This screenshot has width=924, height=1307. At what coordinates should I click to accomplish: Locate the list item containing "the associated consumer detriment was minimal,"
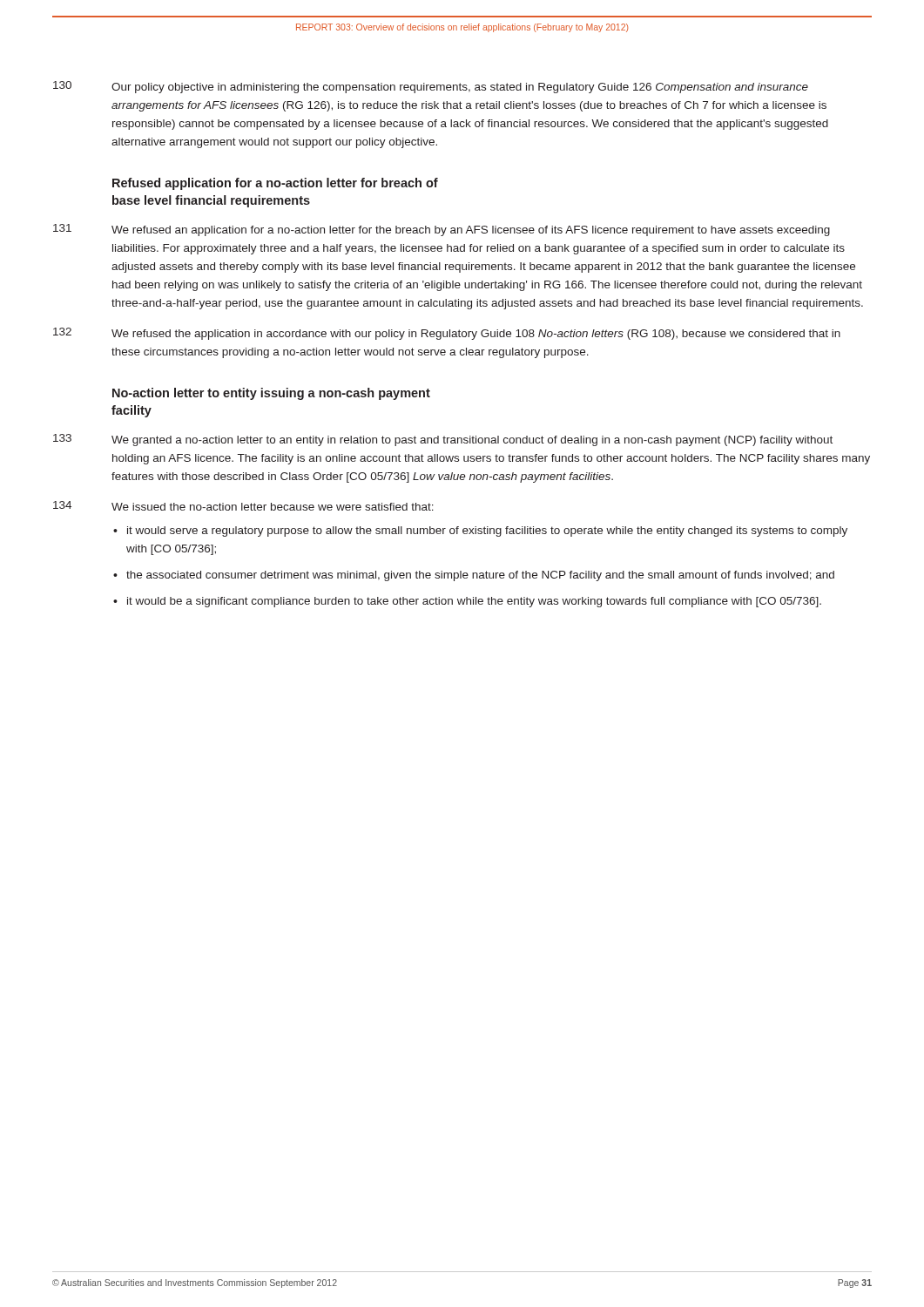[481, 575]
